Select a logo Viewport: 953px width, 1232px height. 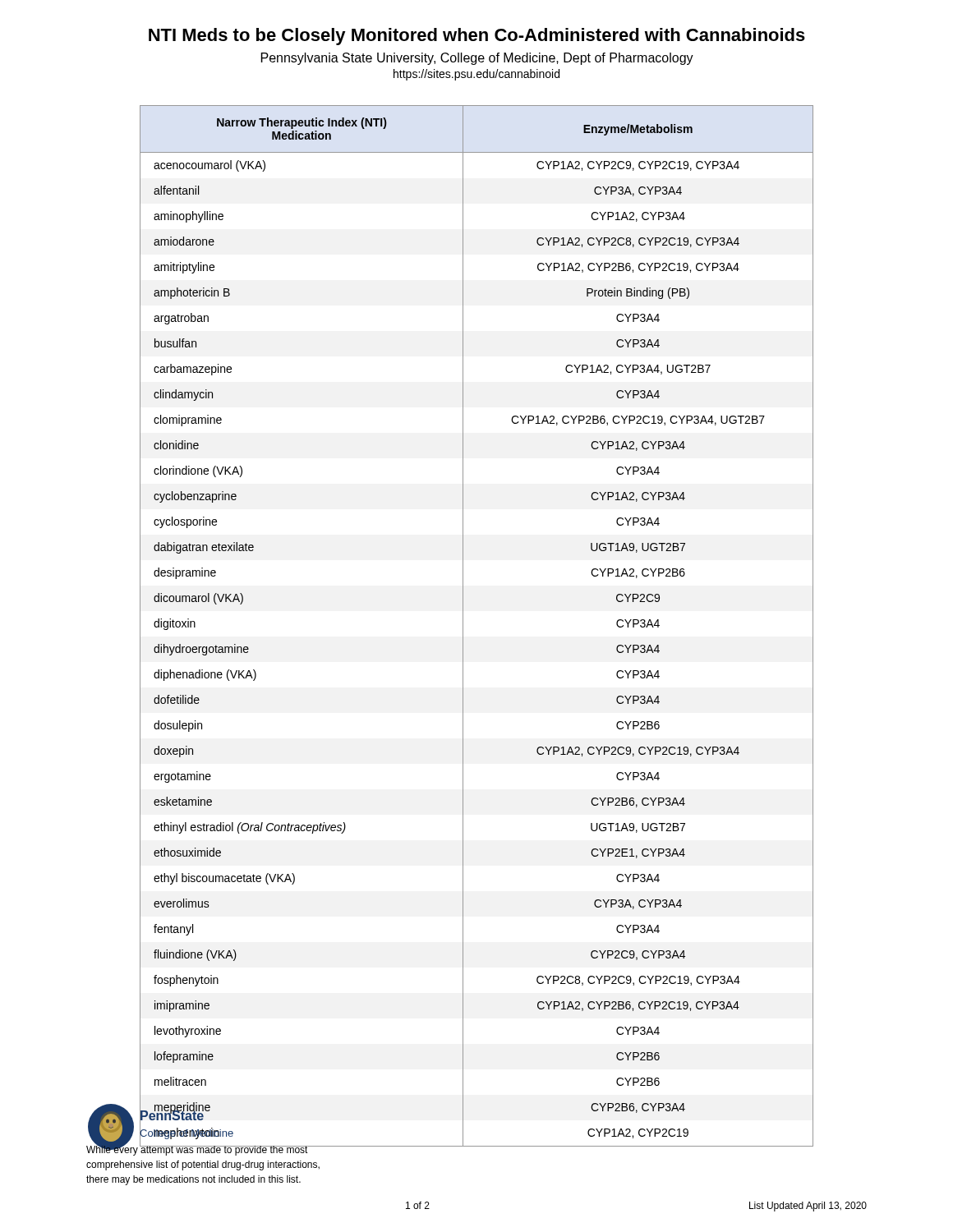coord(164,1127)
